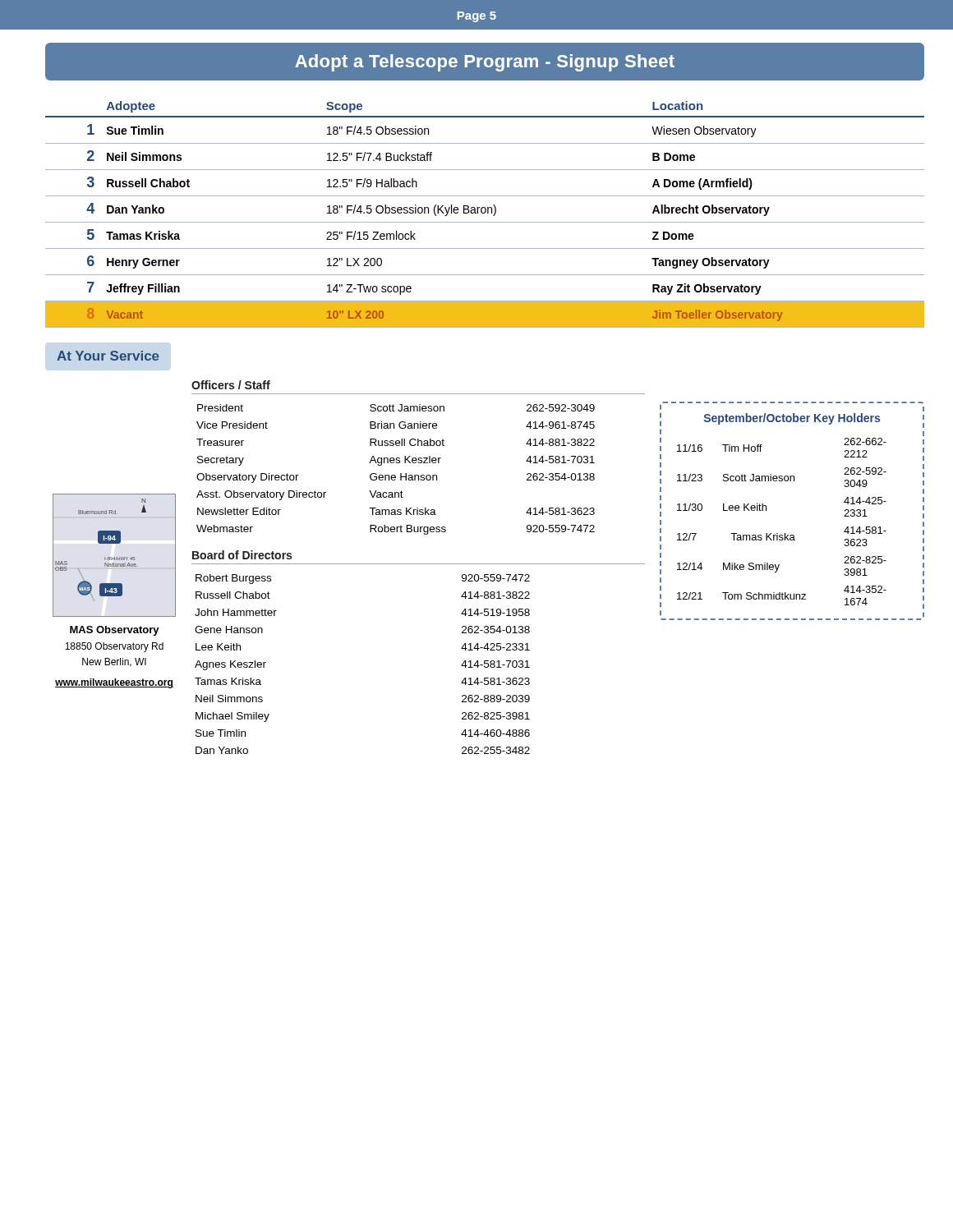Where does it say "18850 Observatory RdNew Berlin, WI"?
953x1232 pixels.
pyautogui.click(x=114, y=654)
